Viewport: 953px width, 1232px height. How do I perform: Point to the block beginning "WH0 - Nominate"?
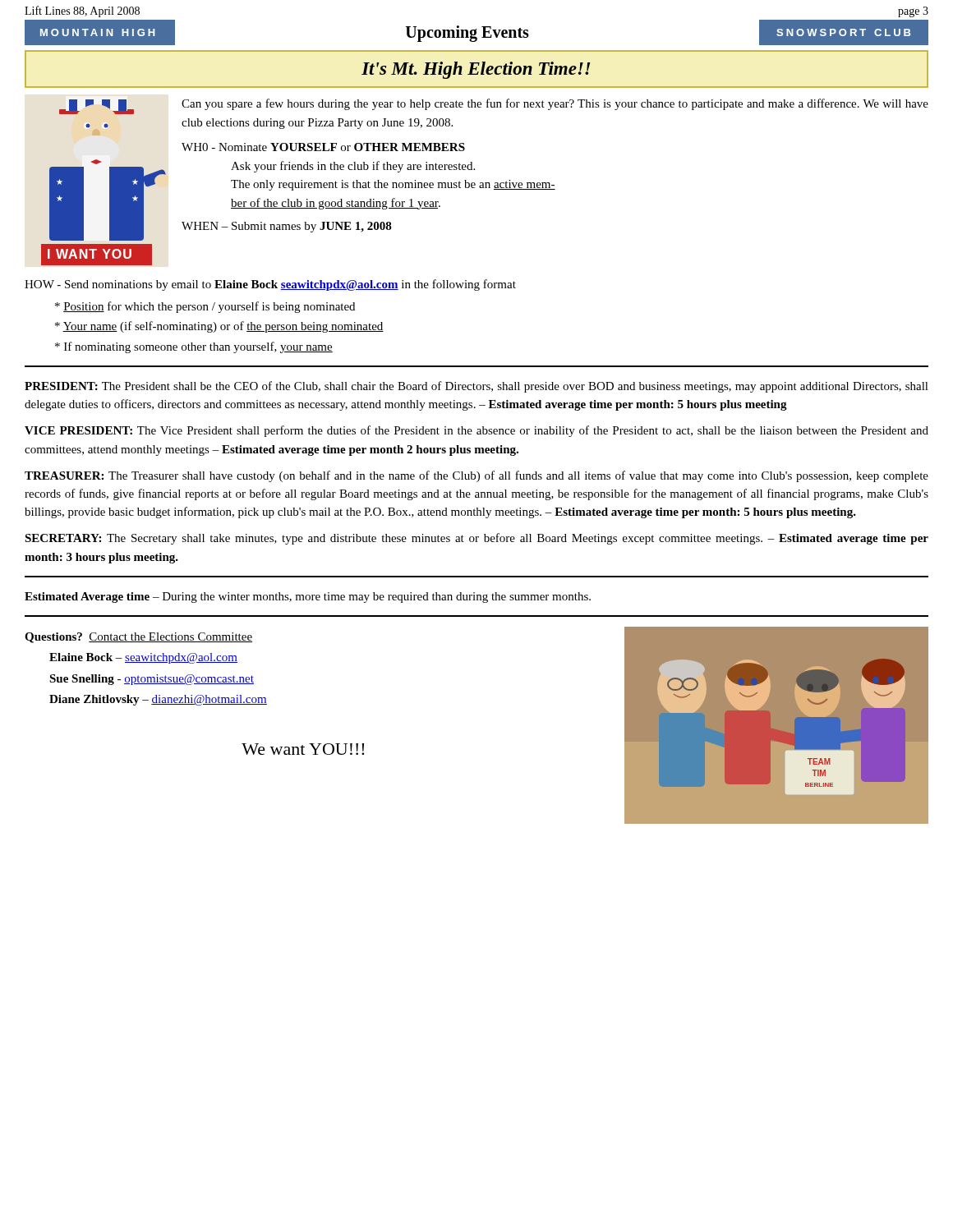[x=555, y=176]
